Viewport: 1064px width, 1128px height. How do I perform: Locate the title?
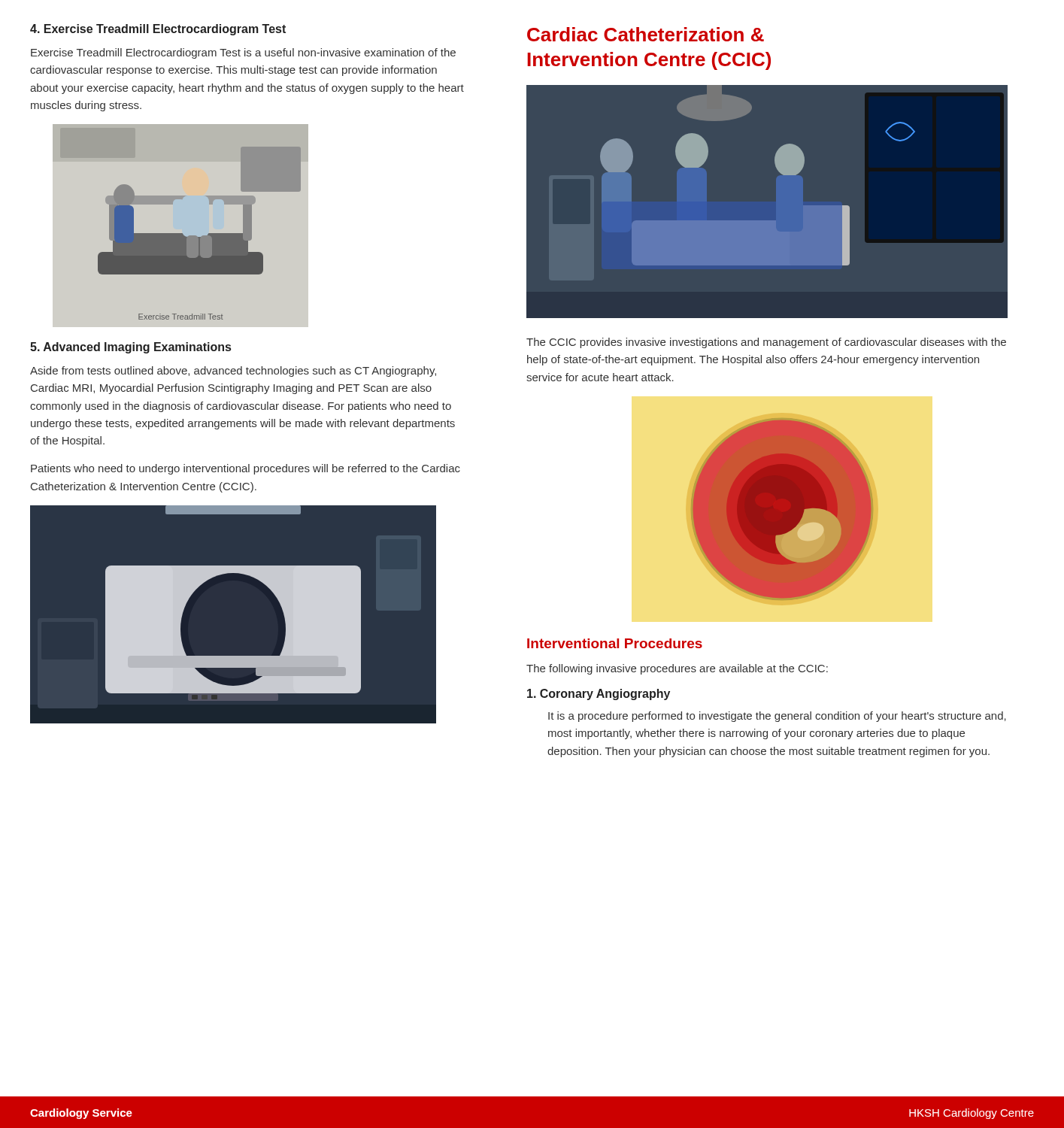(x=649, y=47)
